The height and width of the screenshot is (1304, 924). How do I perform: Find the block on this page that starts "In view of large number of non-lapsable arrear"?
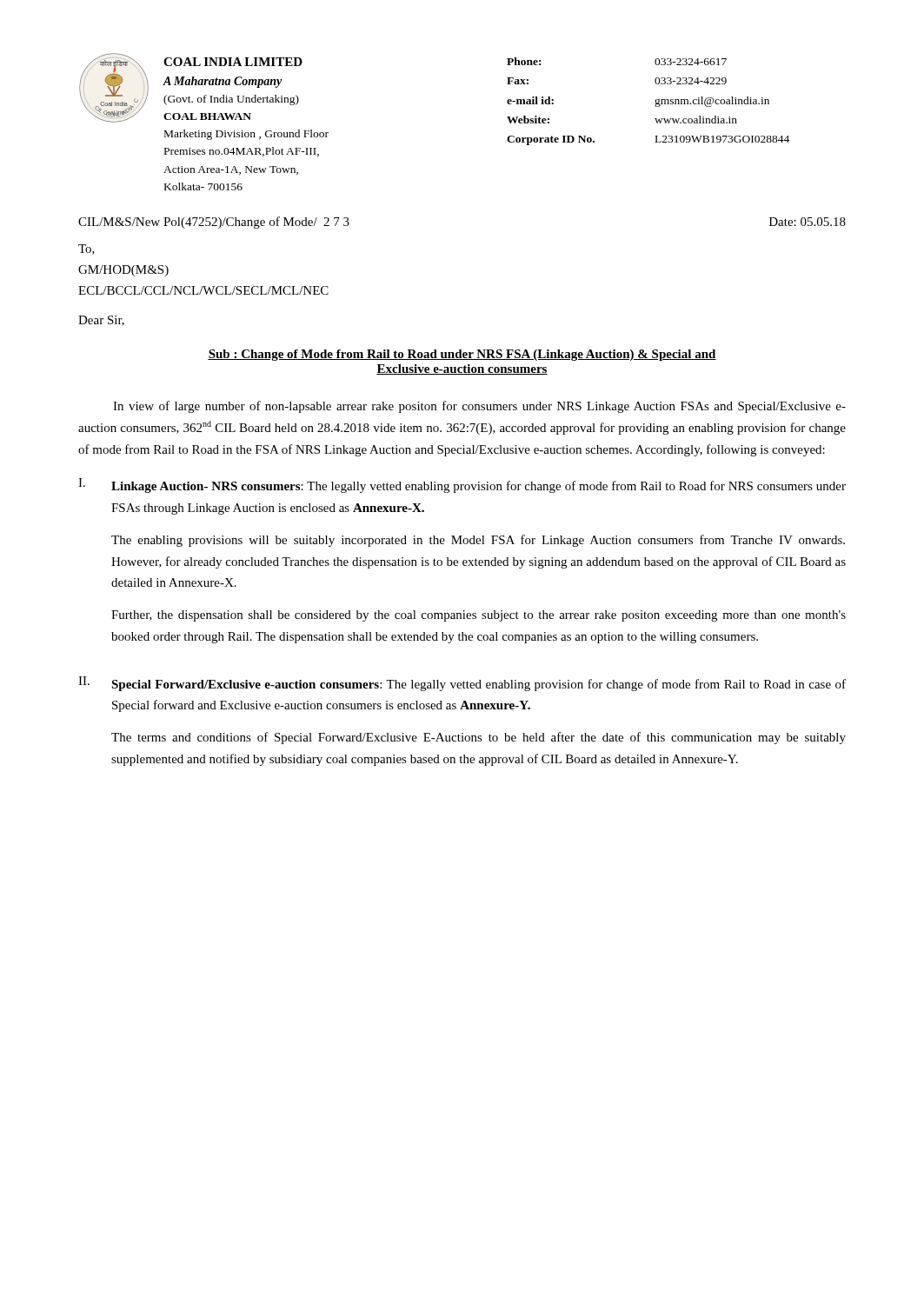pos(462,428)
